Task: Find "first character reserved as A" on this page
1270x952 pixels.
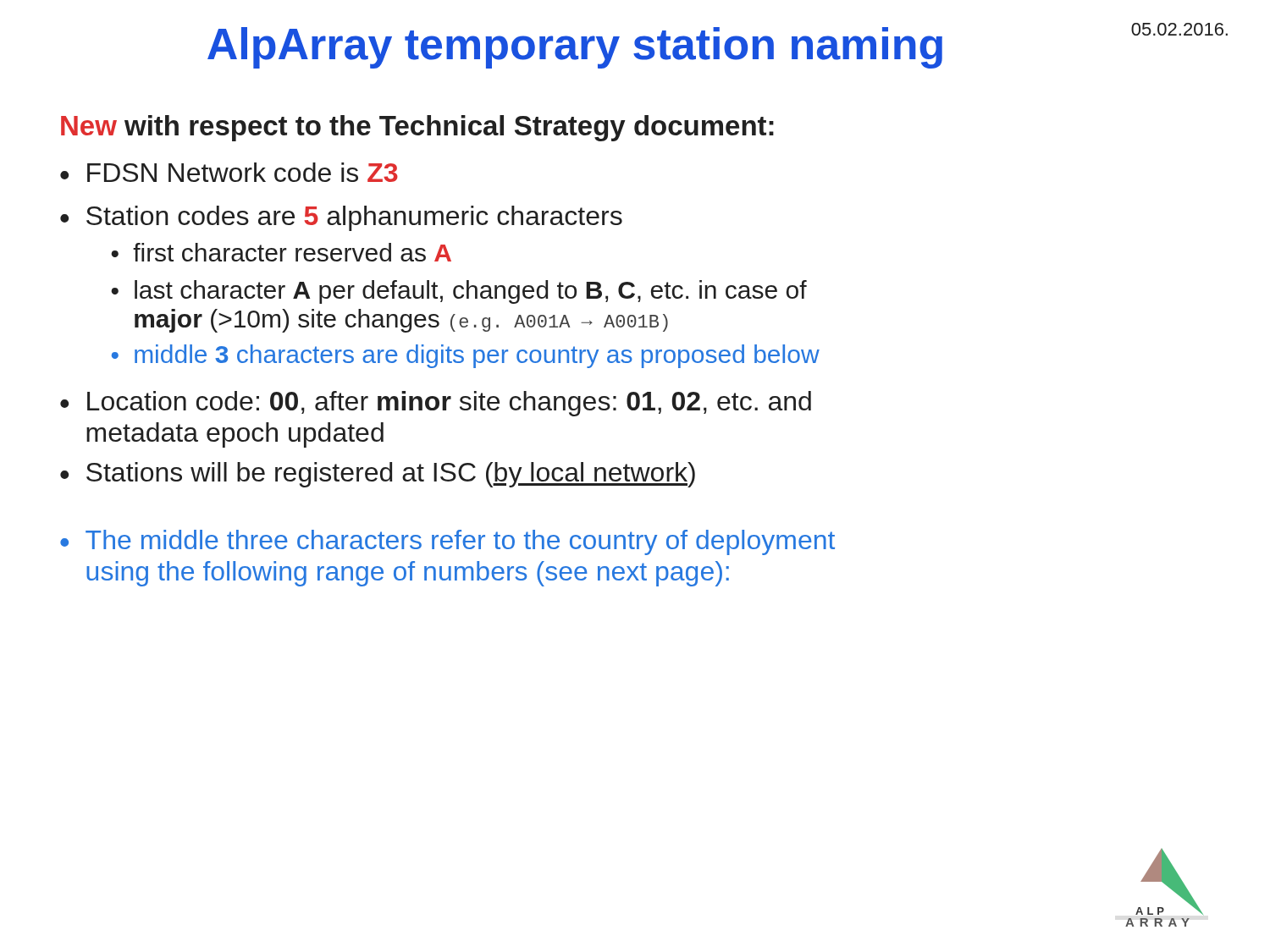Action: click(x=293, y=253)
